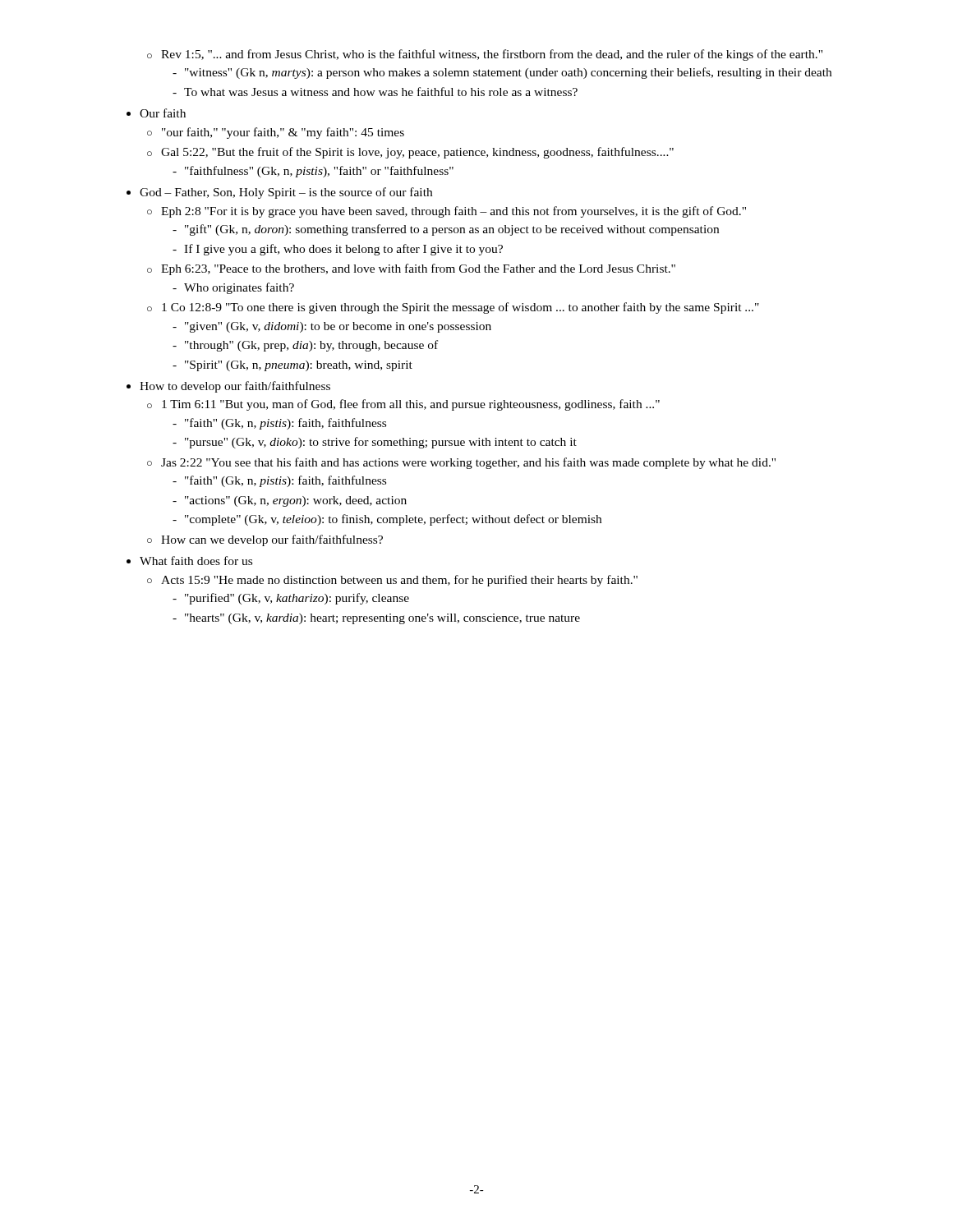Select the region starting "1 Co 12:8-9 "To one there is"
The height and width of the screenshot is (1232, 953).
461,308
